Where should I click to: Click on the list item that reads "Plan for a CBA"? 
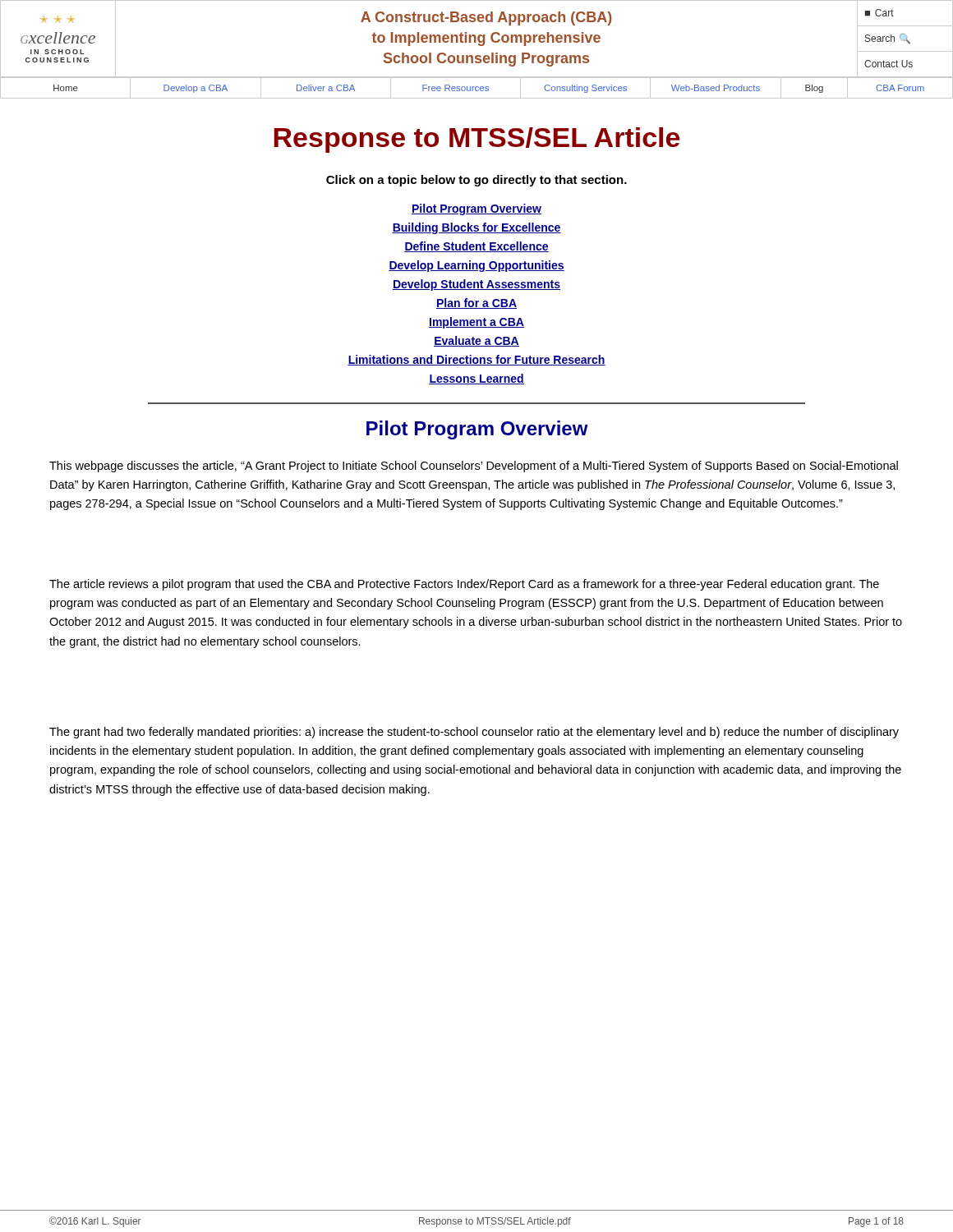[476, 303]
